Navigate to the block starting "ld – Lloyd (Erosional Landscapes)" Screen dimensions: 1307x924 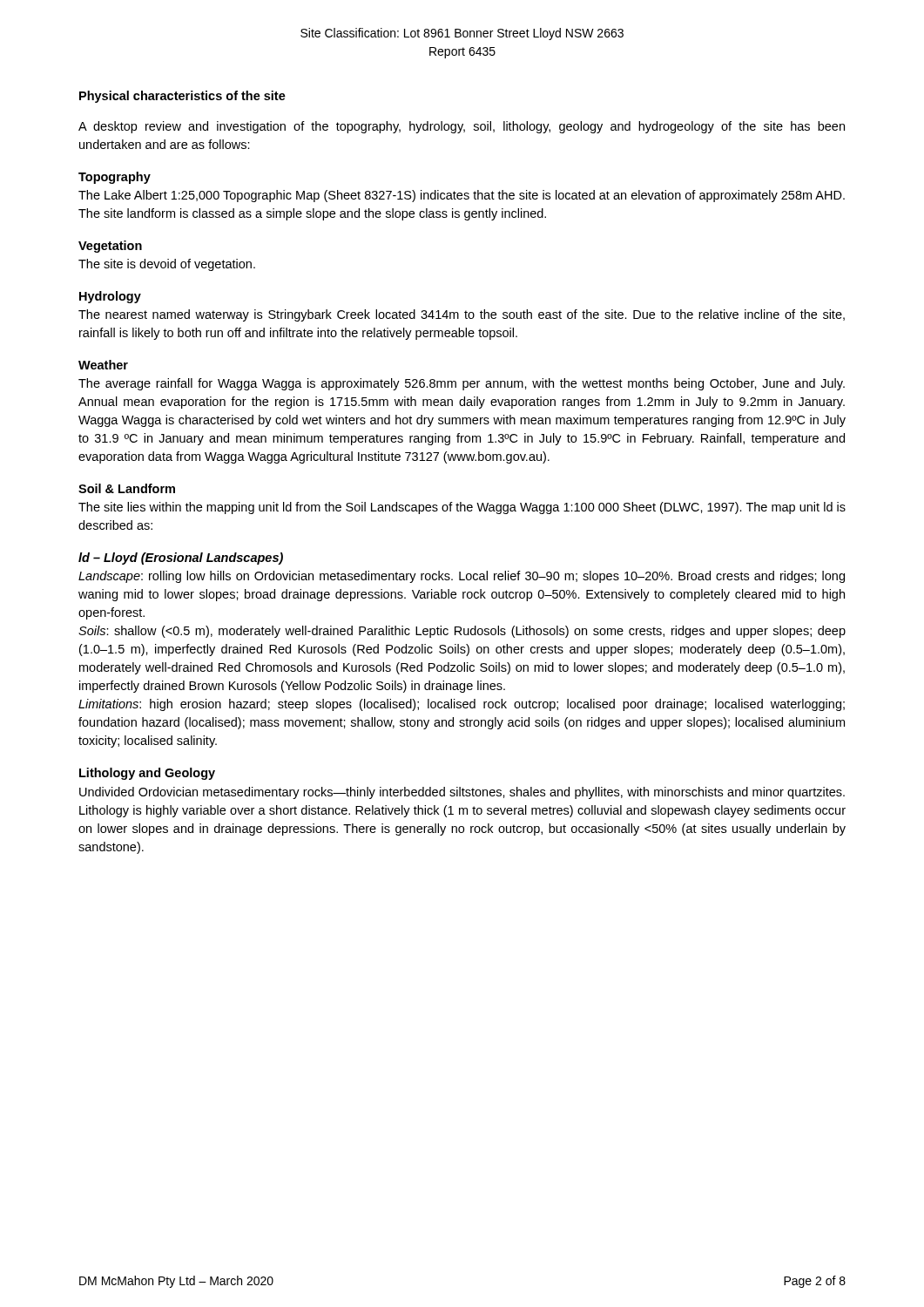click(181, 559)
